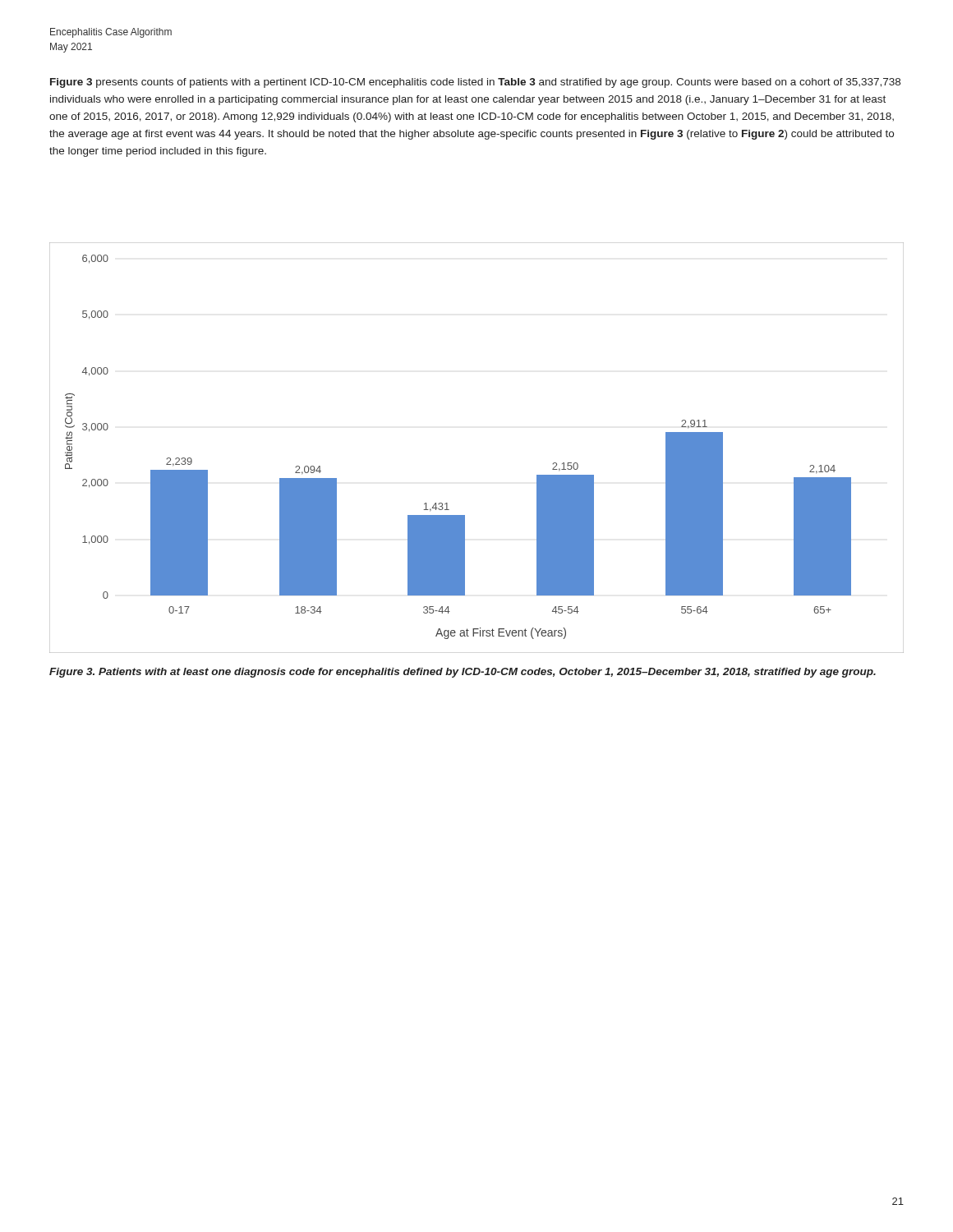Select the region starting "Figure 3. Patients with at least one diagnosis"
This screenshot has height=1232, width=953.
tap(463, 671)
